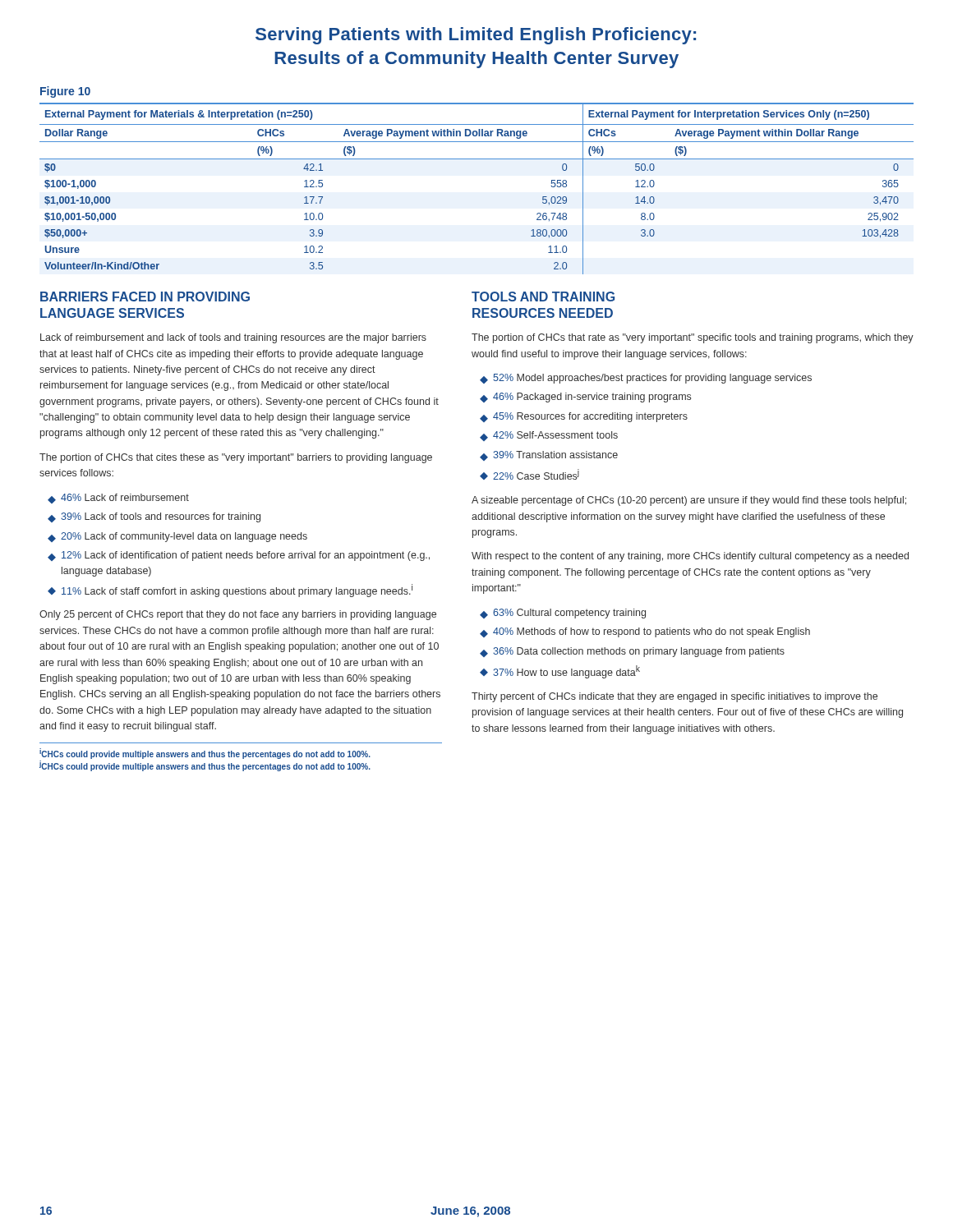Find the table that mentions "Average Payment within Dollar Range"
This screenshot has width=953, height=1232.
(476, 189)
